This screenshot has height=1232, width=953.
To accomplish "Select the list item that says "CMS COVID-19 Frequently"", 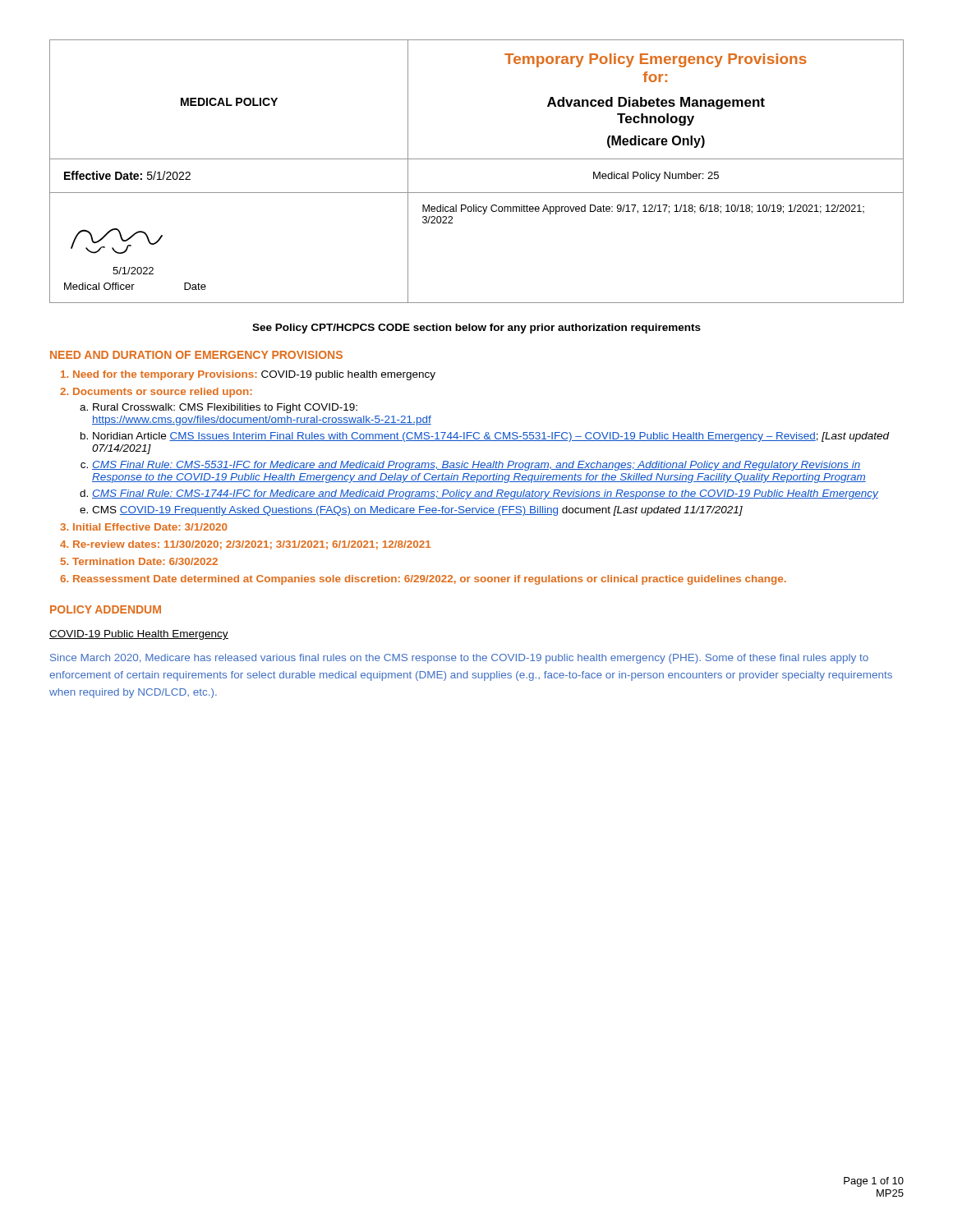I will 417,510.
